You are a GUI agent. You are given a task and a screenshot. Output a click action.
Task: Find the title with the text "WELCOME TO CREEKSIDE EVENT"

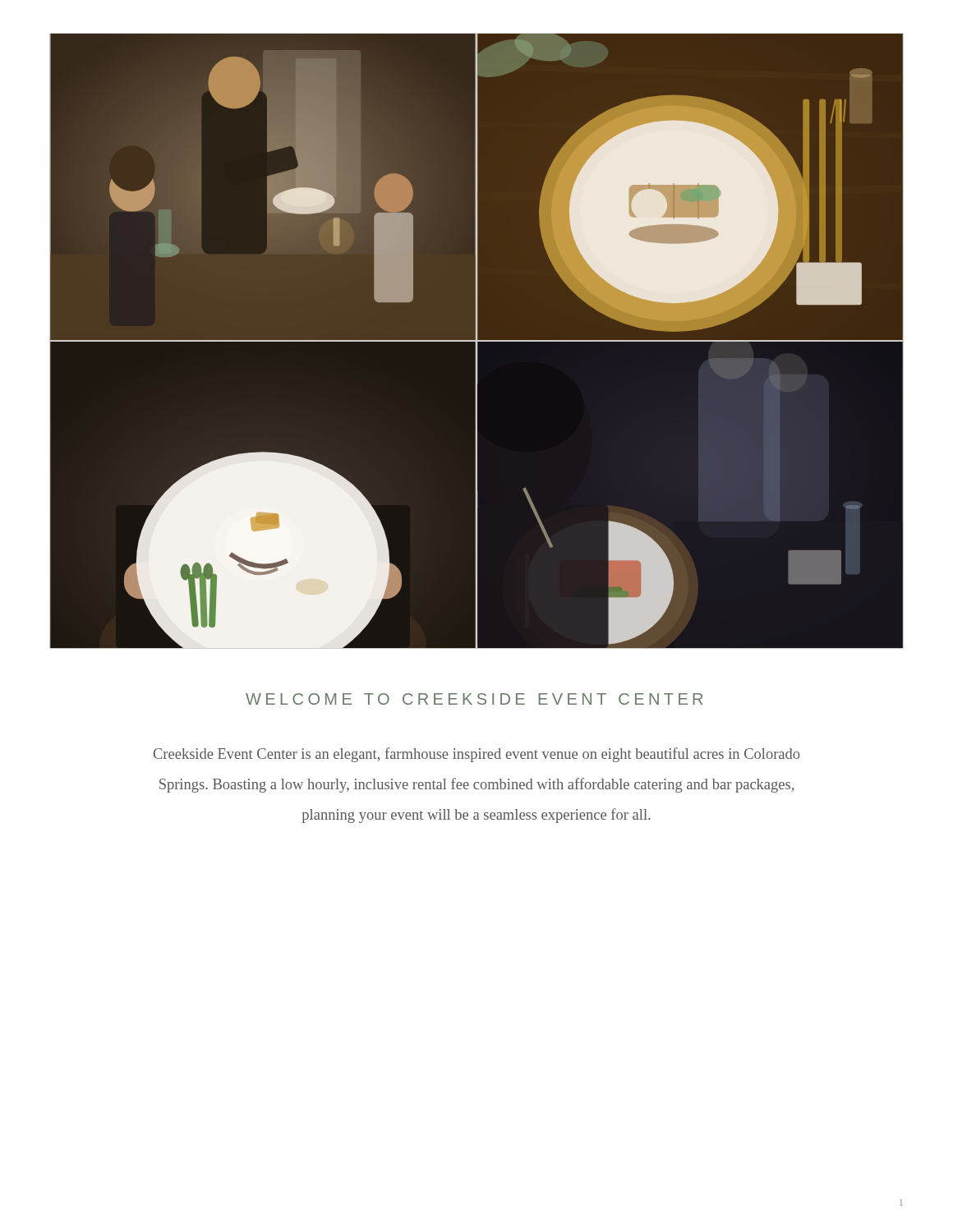click(x=476, y=699)
